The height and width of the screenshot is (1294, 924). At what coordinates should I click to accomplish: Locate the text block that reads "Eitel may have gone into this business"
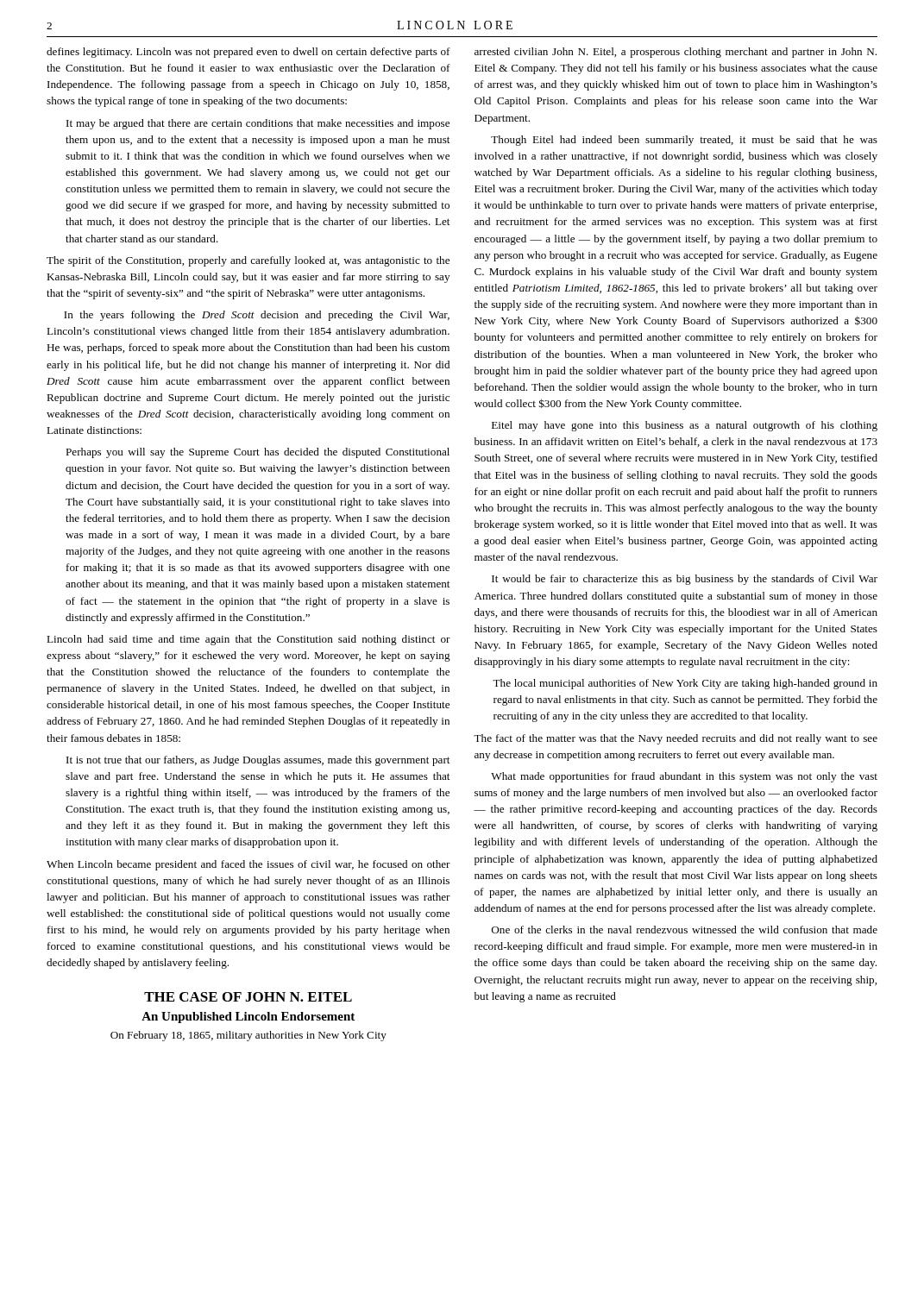pos(676,491)
